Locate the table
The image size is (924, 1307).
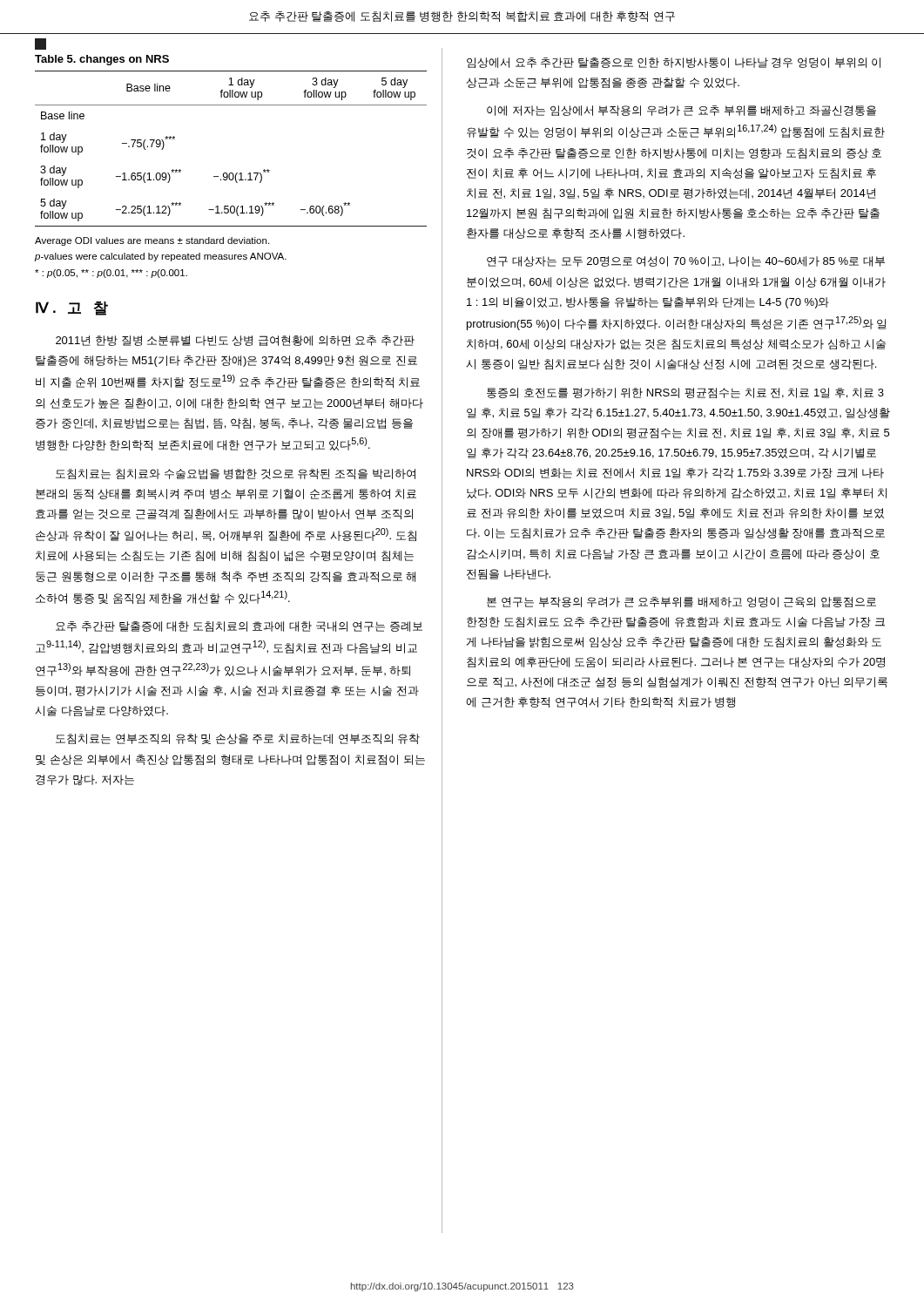(x=231, y=149)
